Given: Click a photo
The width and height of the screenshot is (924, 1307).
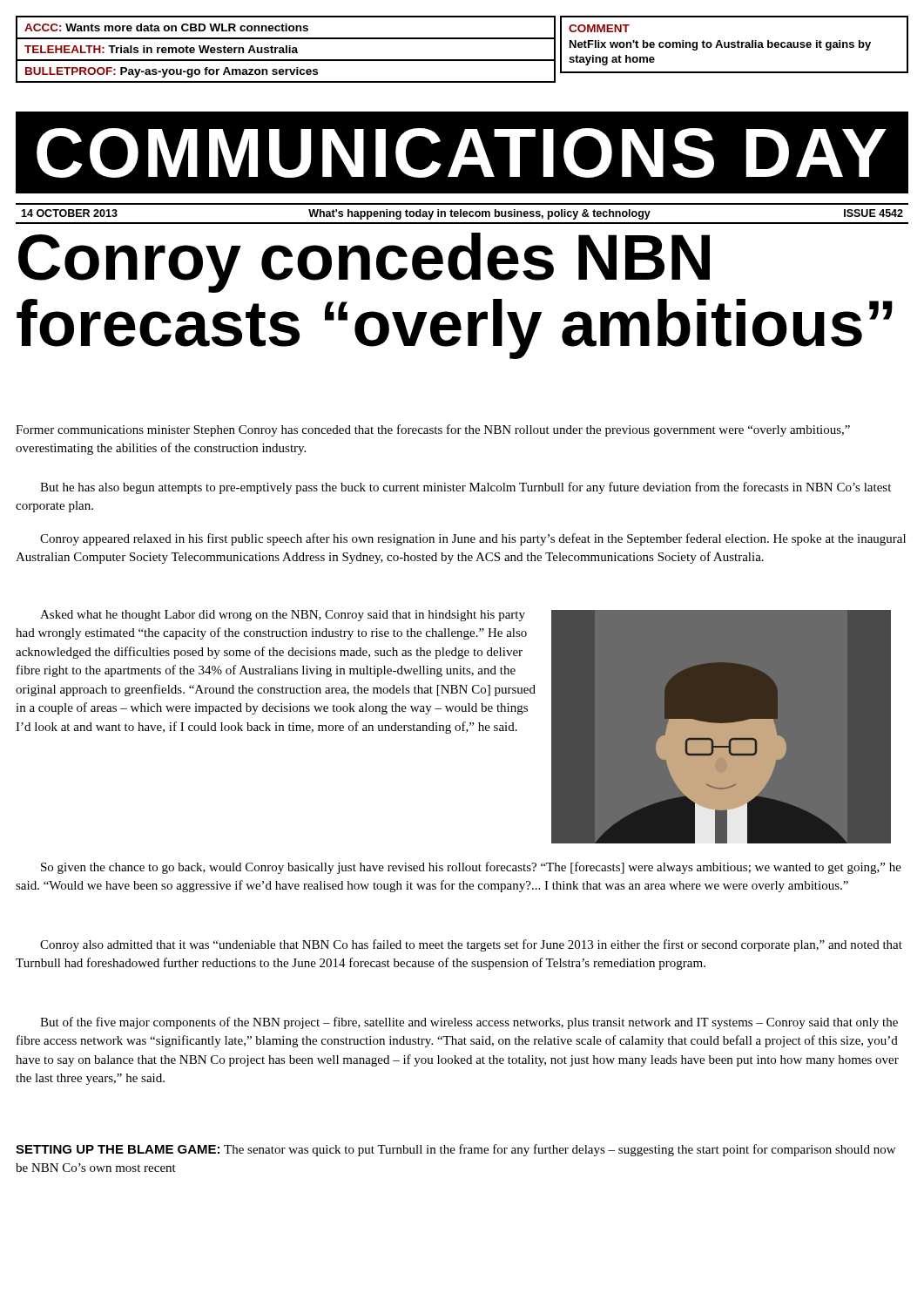Looking at the screenshot, I should pos(721,727).
